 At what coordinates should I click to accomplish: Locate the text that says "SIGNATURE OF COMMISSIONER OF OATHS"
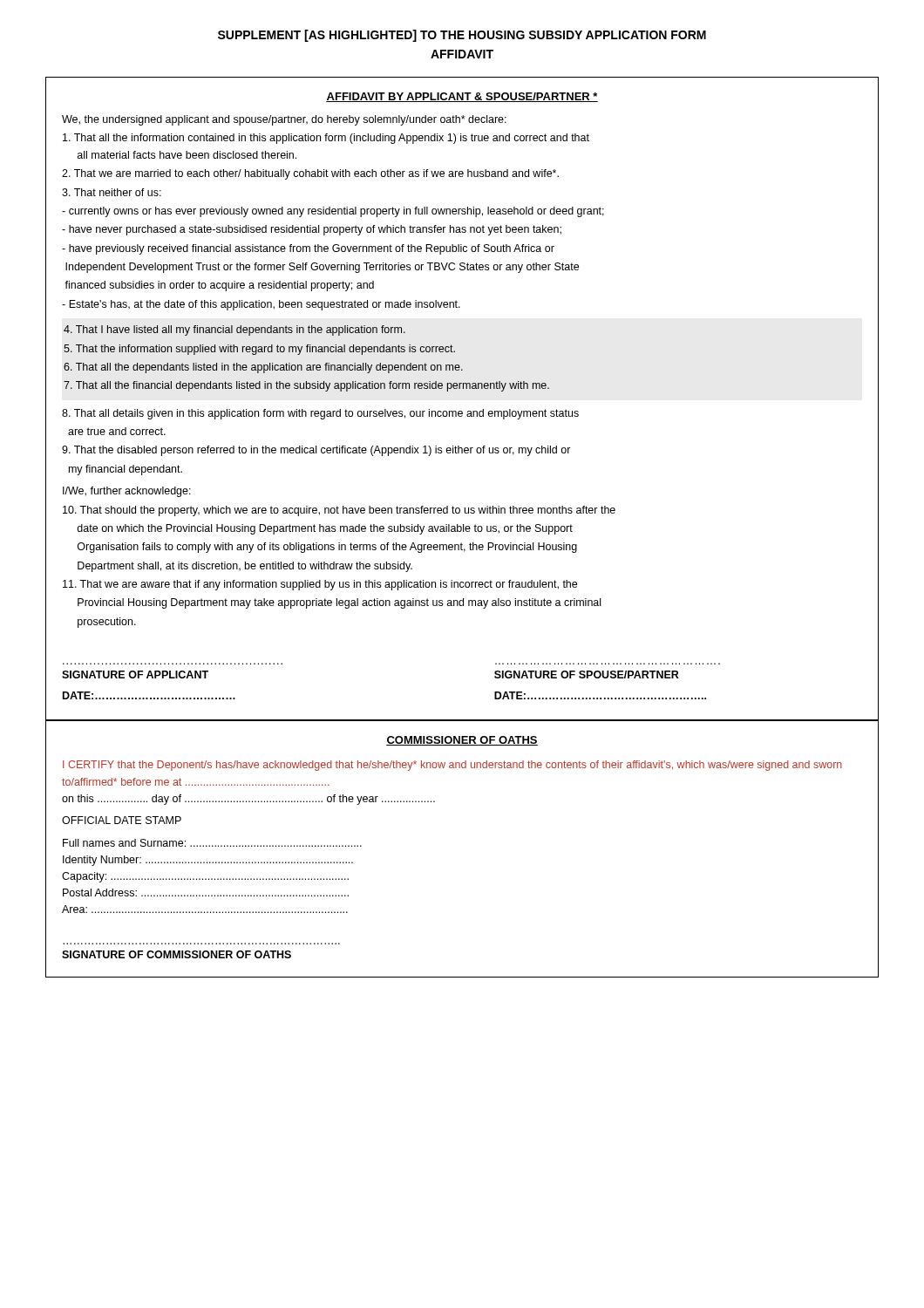click(177, 955)
